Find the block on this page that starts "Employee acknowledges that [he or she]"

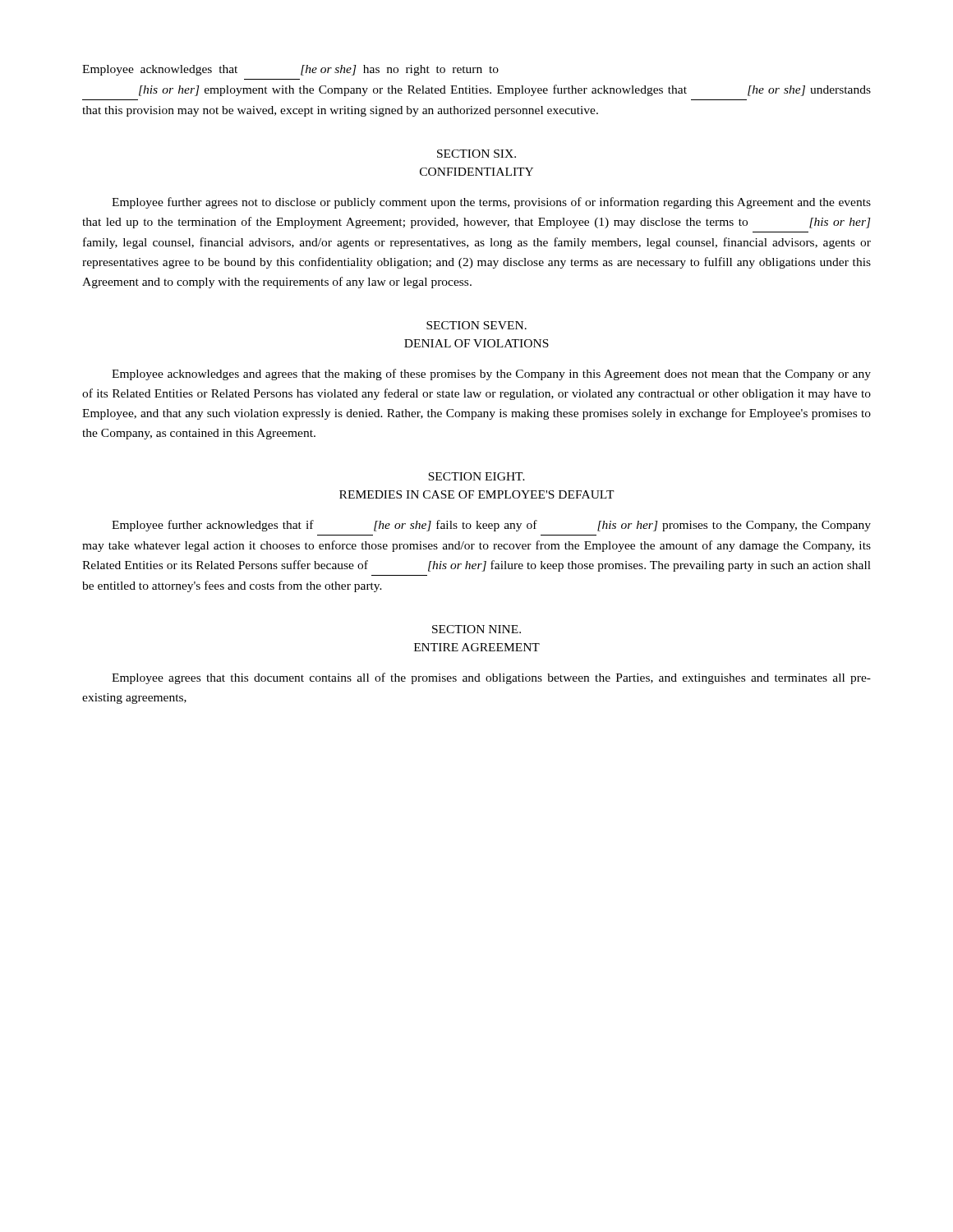tap(476, 88)
